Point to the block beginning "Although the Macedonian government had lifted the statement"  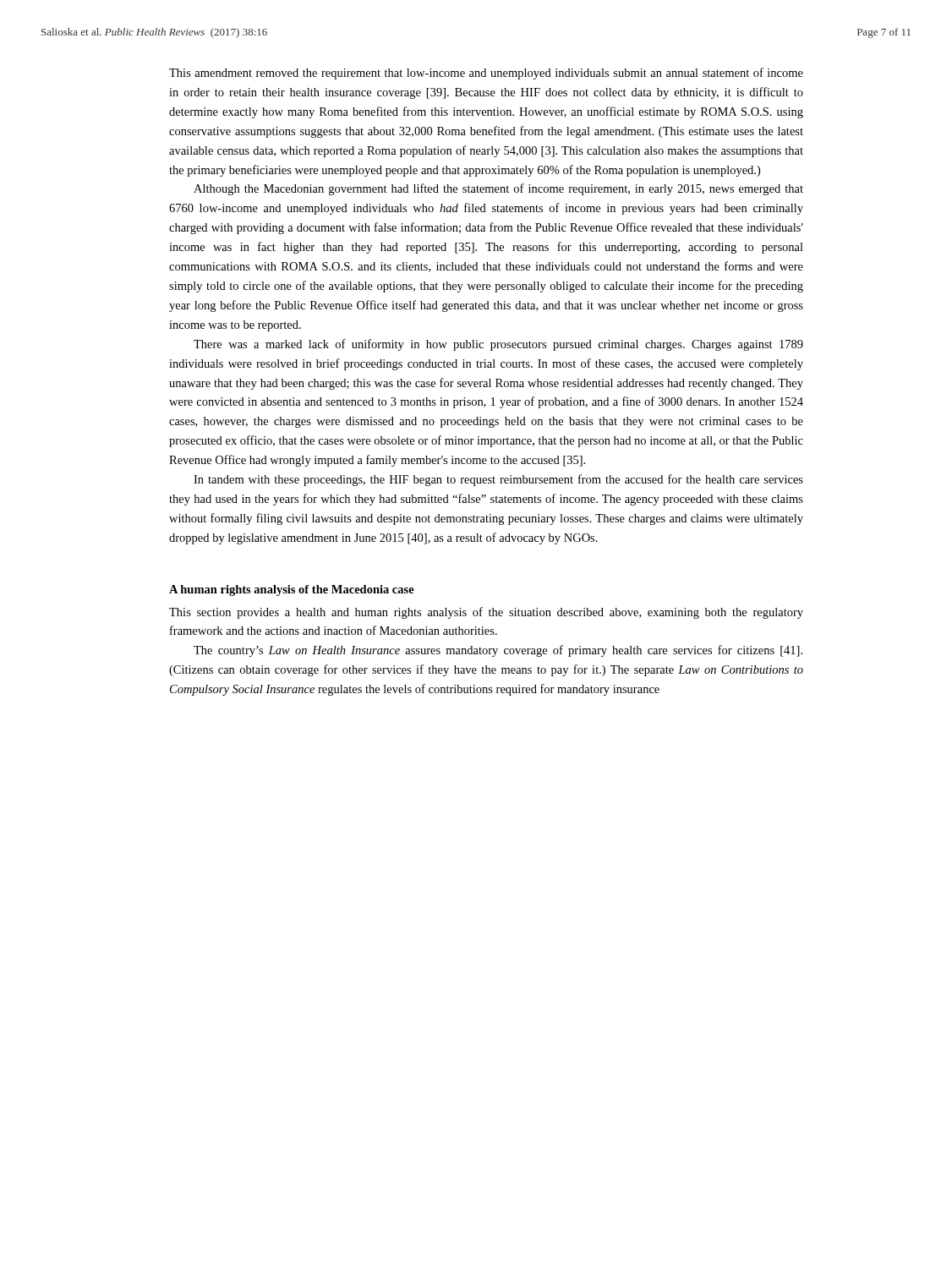[486, 257]
